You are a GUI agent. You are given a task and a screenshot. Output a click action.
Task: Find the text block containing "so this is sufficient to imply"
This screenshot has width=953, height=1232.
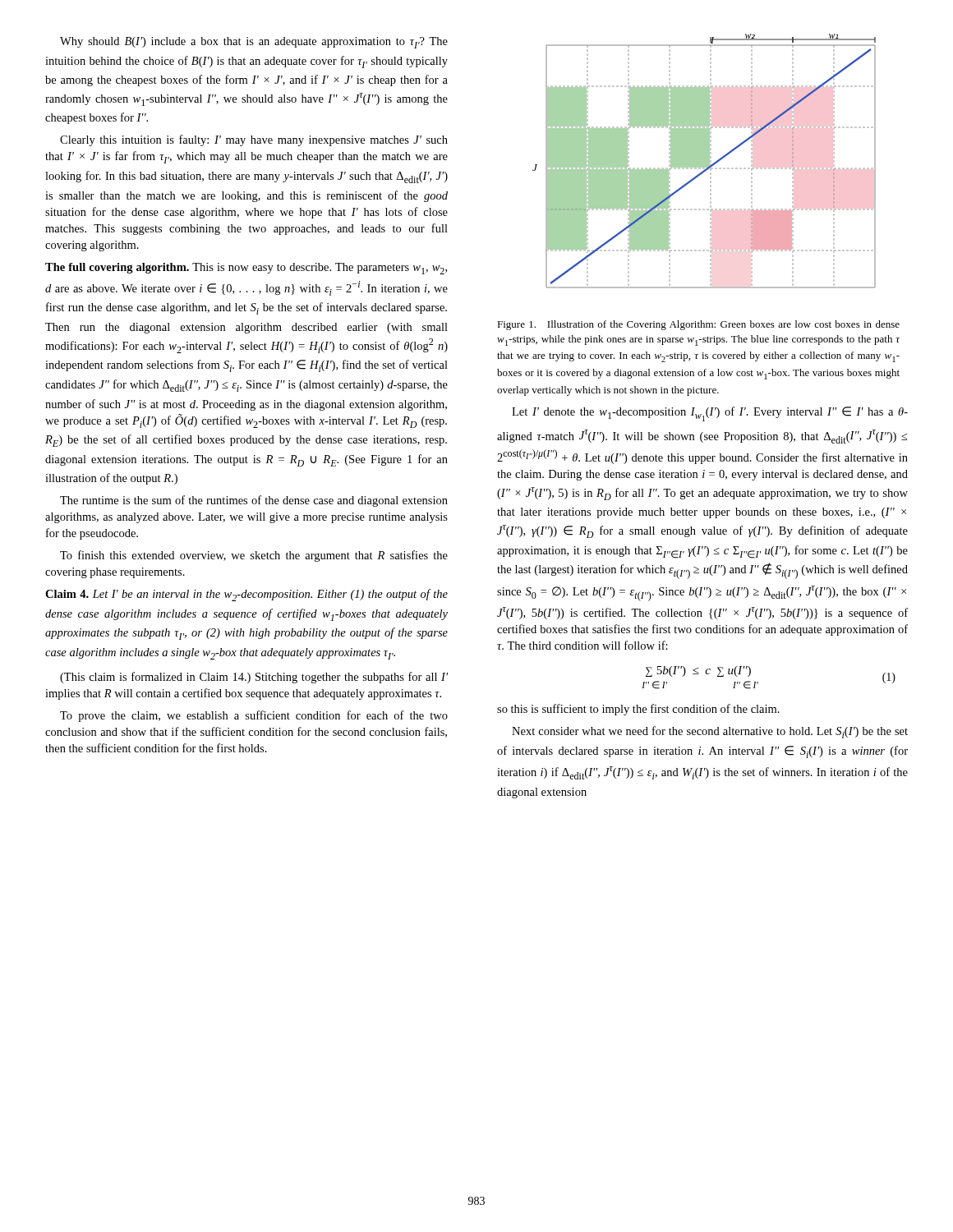click(702, 709)
